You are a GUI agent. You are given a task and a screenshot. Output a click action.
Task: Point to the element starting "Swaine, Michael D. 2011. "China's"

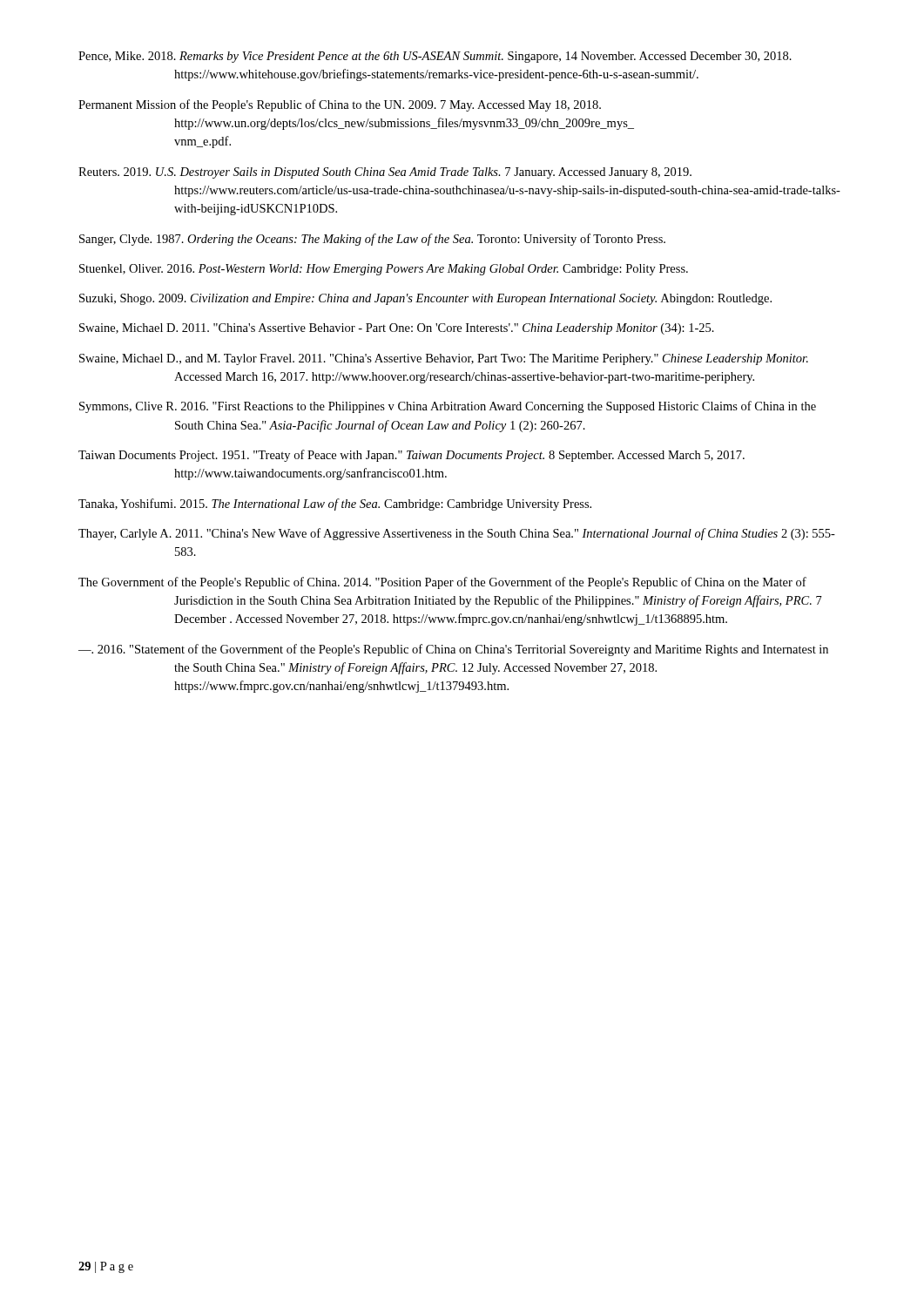pyautogui.click(x=396, y=328)
